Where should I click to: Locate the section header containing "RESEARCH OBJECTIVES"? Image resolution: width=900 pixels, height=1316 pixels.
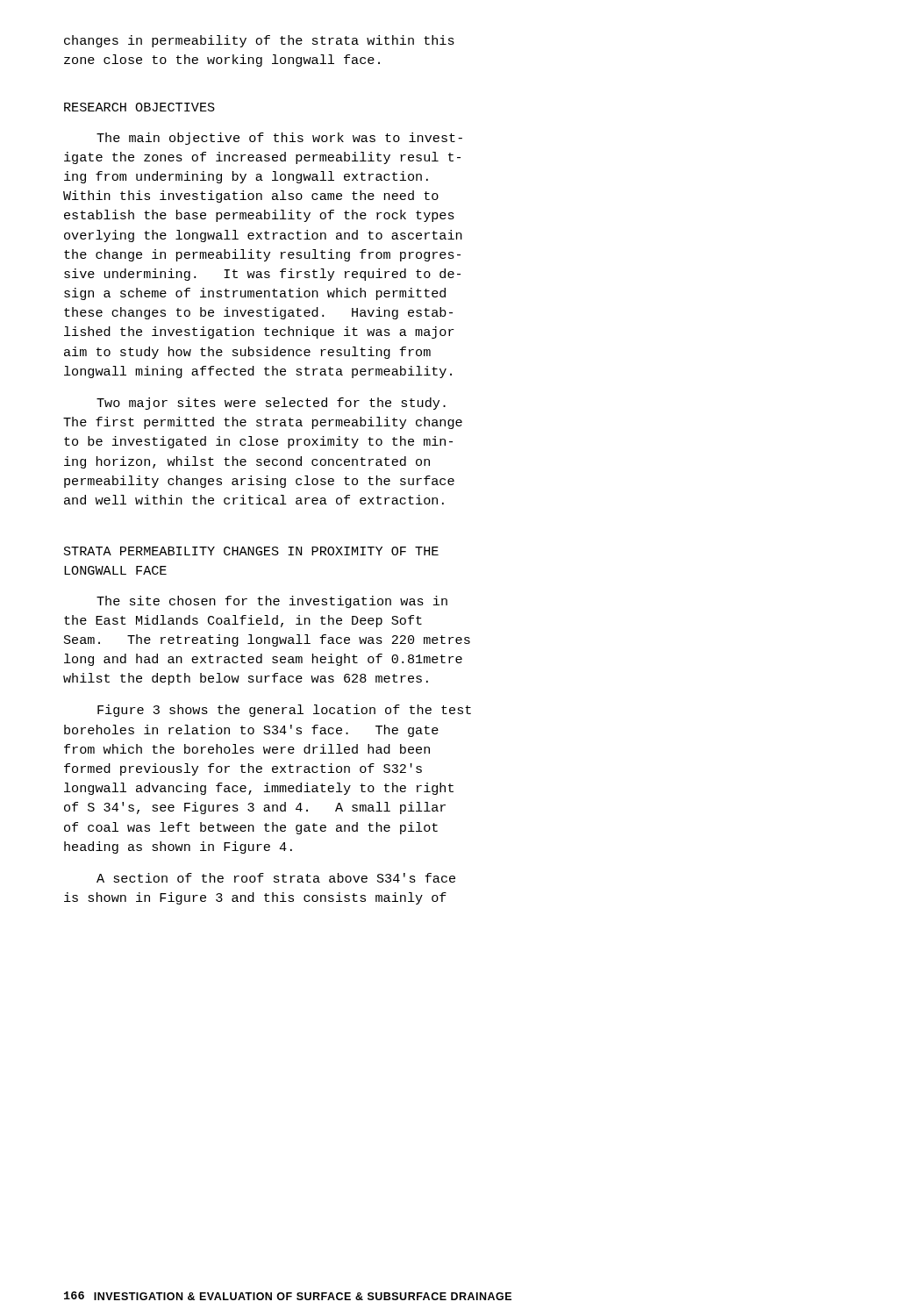139,108
